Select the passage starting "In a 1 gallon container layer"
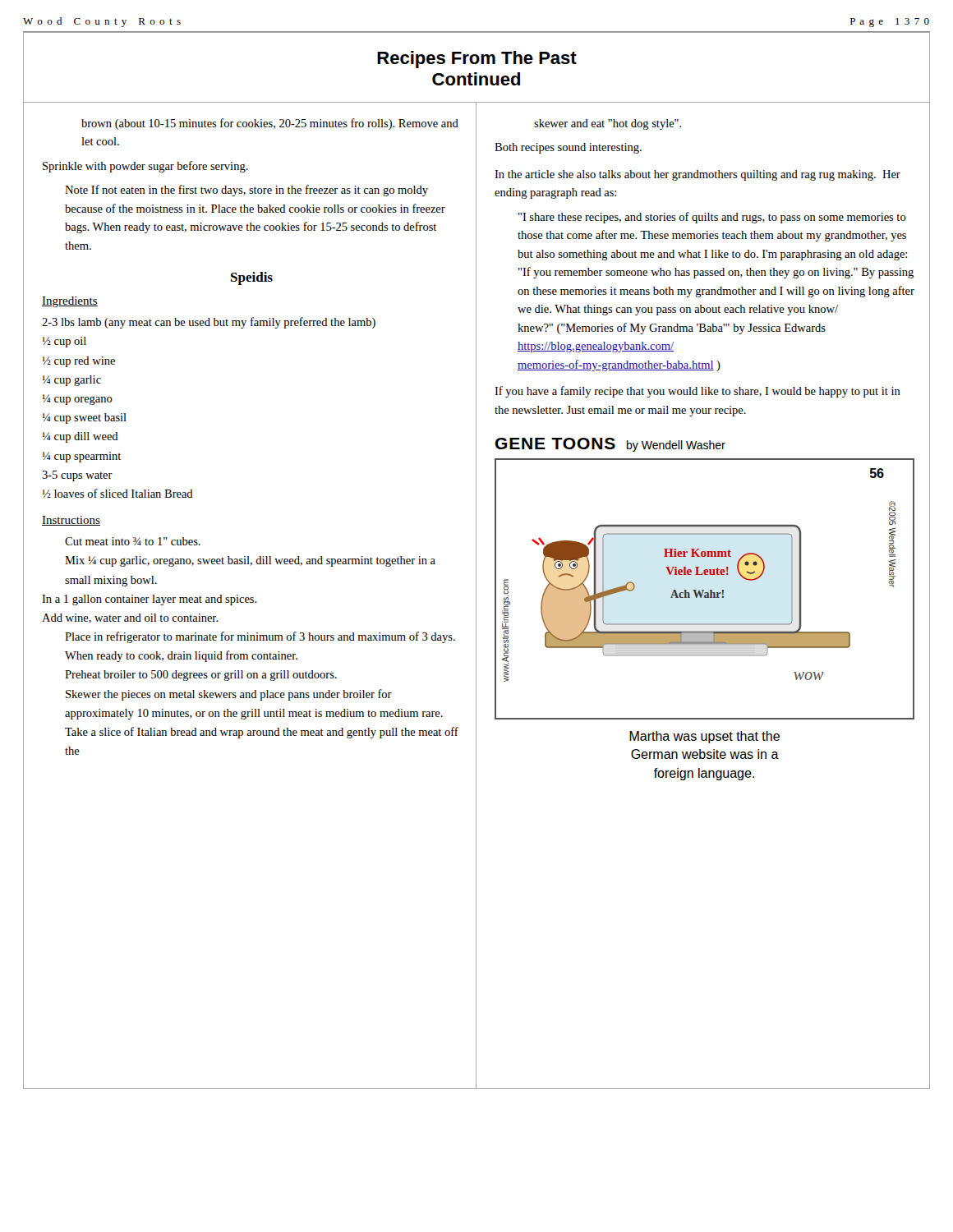 click(150, 599)
